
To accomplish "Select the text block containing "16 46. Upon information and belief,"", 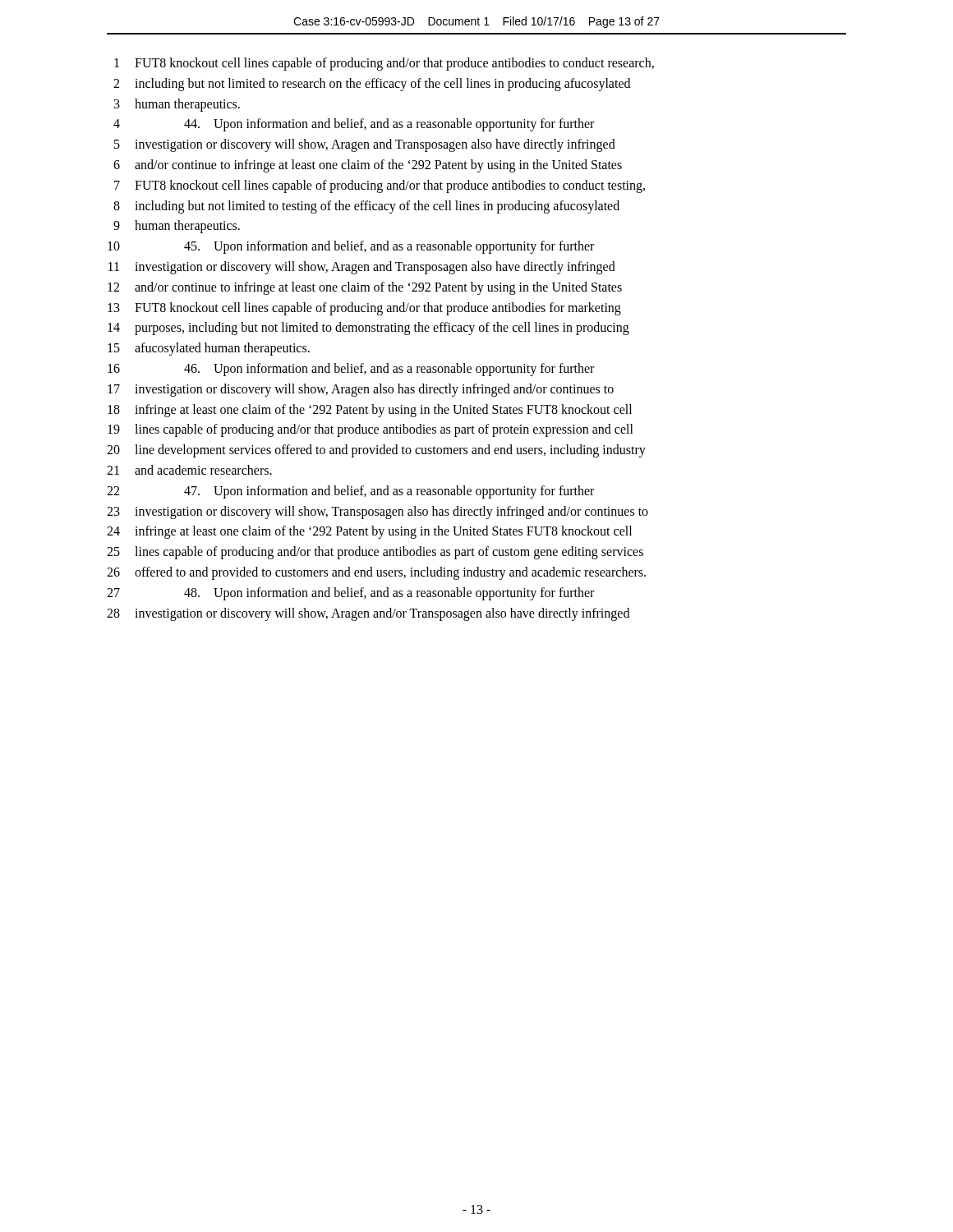I will click(x=483, y=369).
